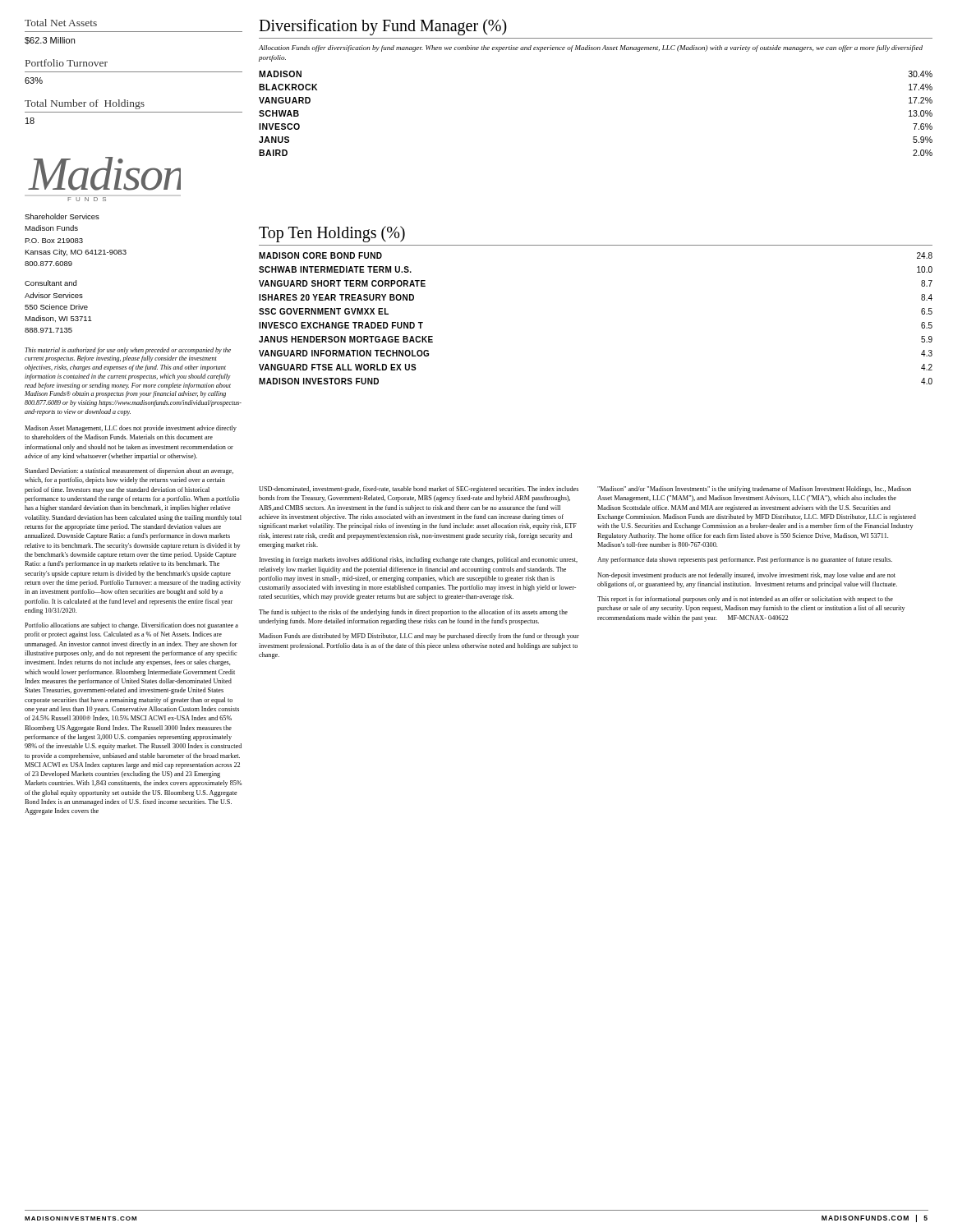Select the logo
The width and height of the screenshot is (953, 1232).
coord(134,172)
